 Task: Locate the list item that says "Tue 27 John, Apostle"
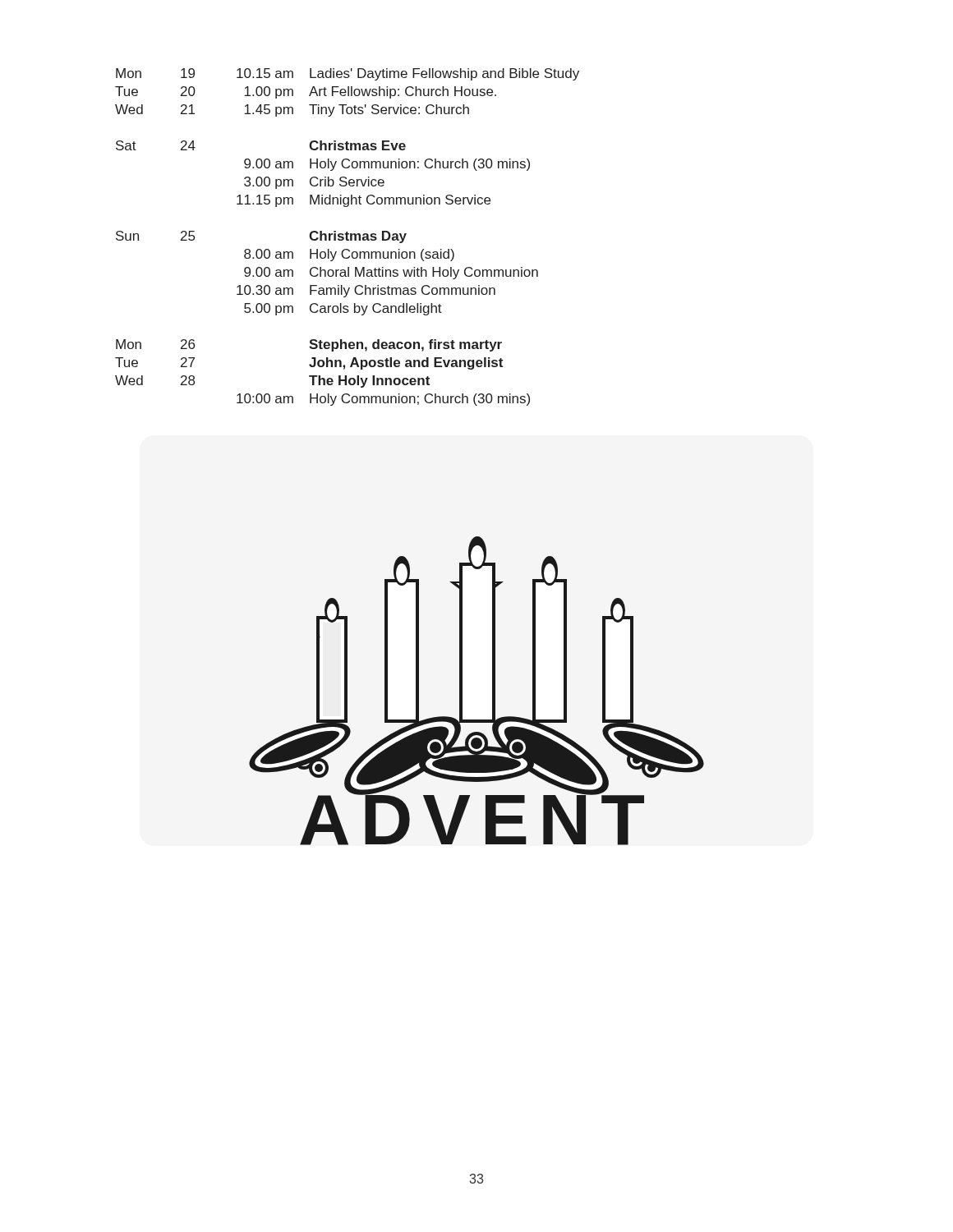point(476,363)
